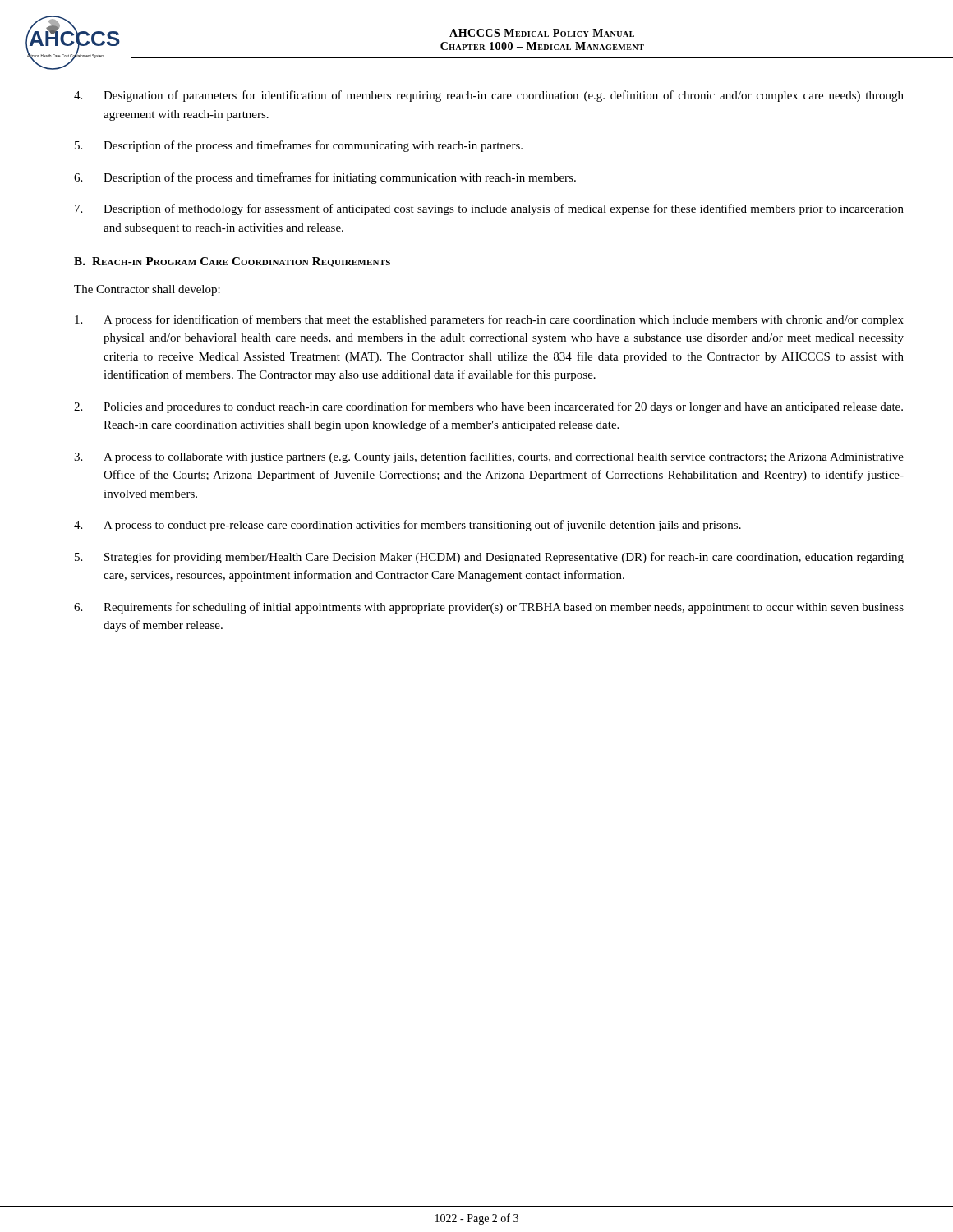Click on the list item with the text "4. Designation of parameters for identification of members"
Viewport: 953px width, 1232px height.
tap(489, 105)
